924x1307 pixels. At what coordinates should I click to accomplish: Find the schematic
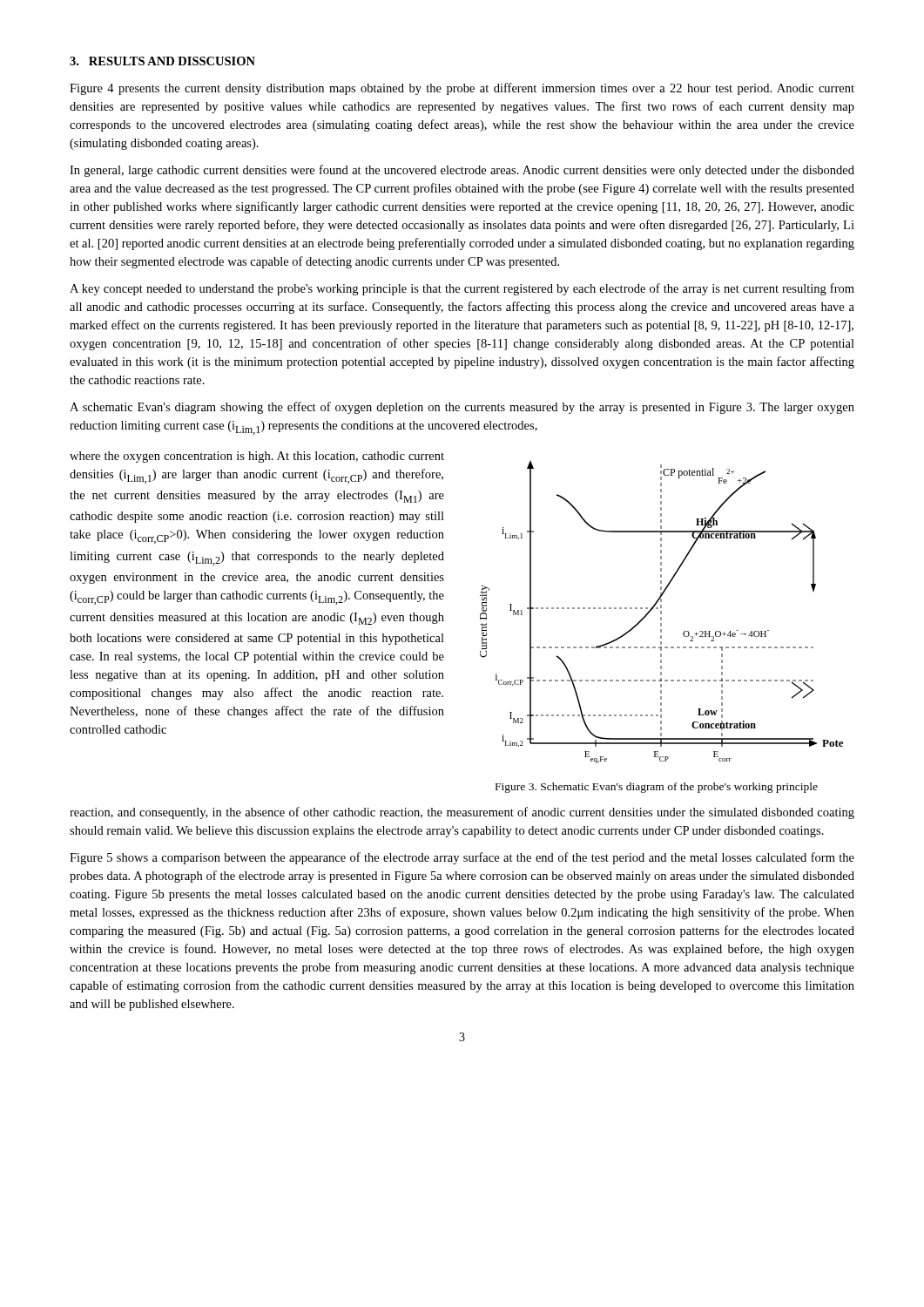[656, 611]
